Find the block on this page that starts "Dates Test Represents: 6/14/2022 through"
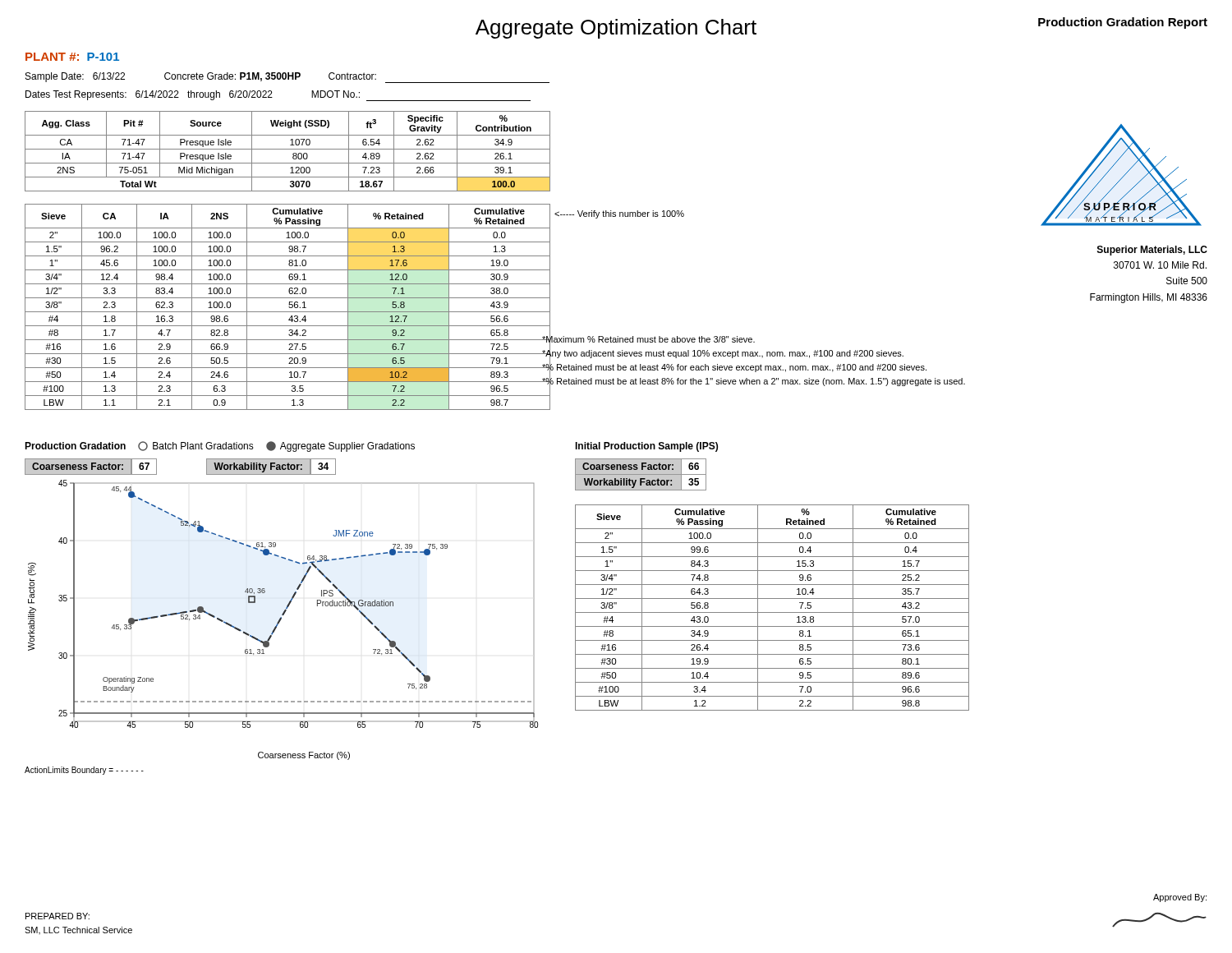The width and height of the screenshot is (1232, 953). (x=278, y=95)
